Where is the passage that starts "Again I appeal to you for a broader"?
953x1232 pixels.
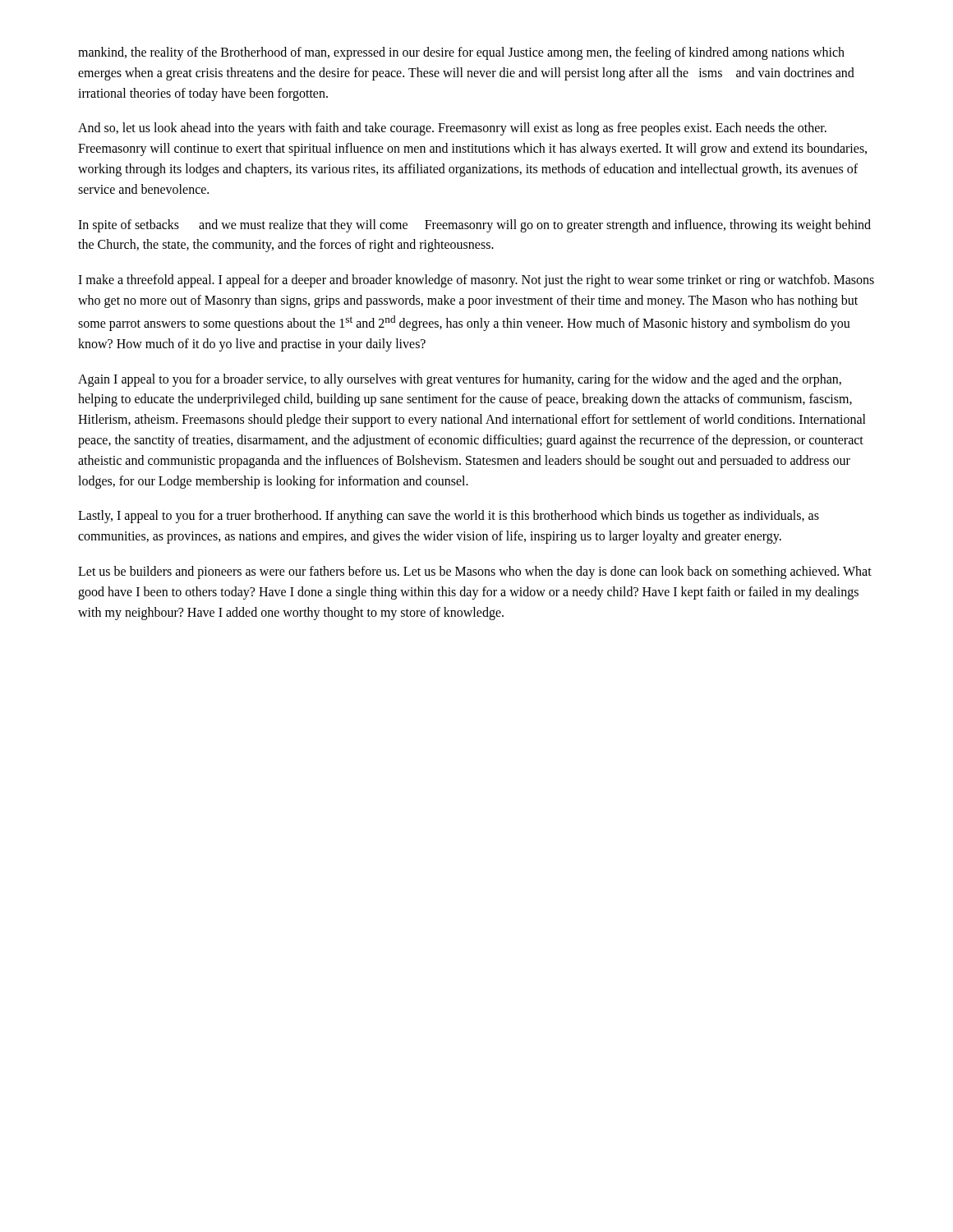coord(472,430)
